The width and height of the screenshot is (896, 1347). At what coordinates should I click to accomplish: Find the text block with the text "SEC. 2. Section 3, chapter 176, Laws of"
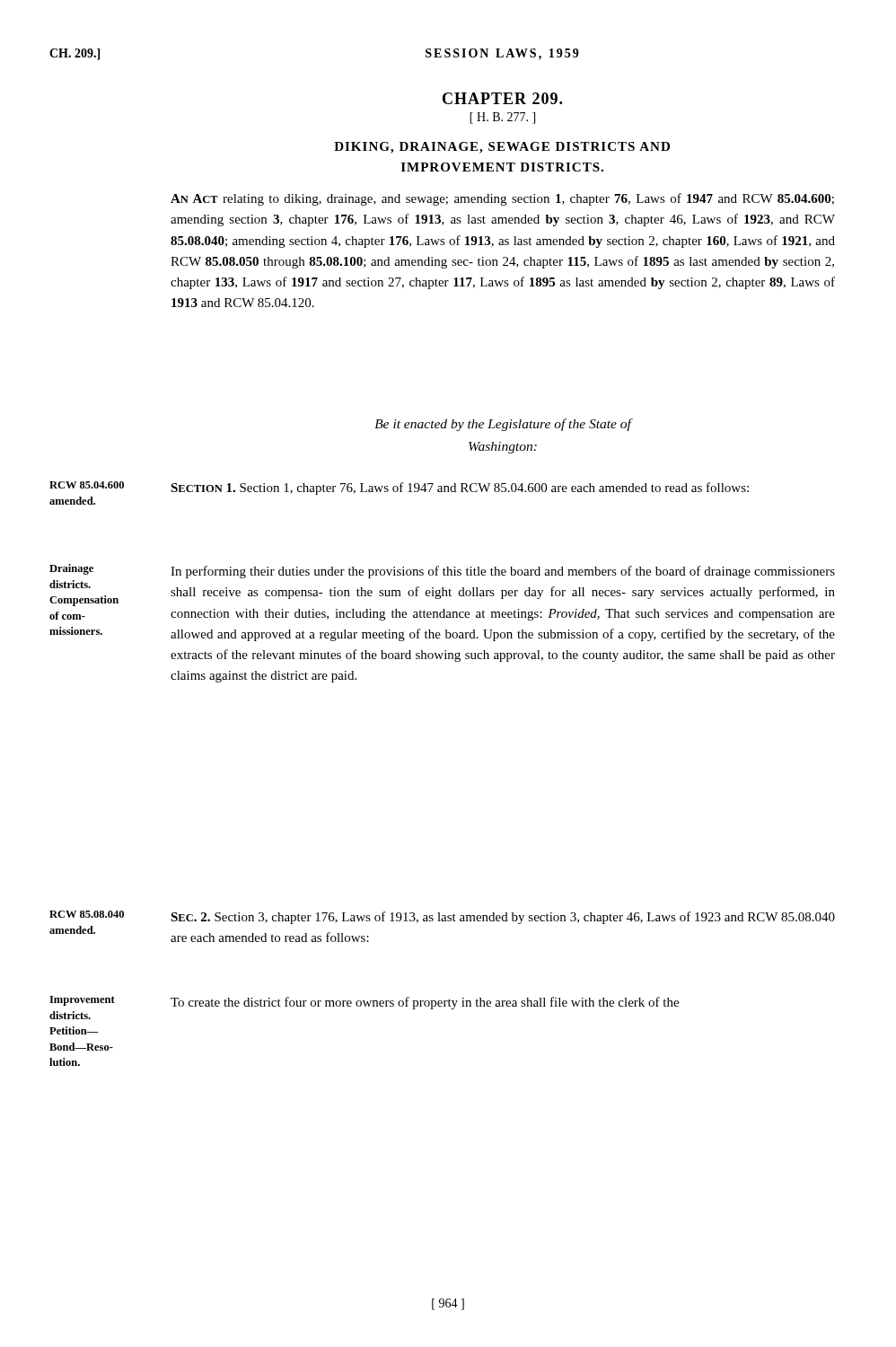pyautogui.click(x=503, y=927)
